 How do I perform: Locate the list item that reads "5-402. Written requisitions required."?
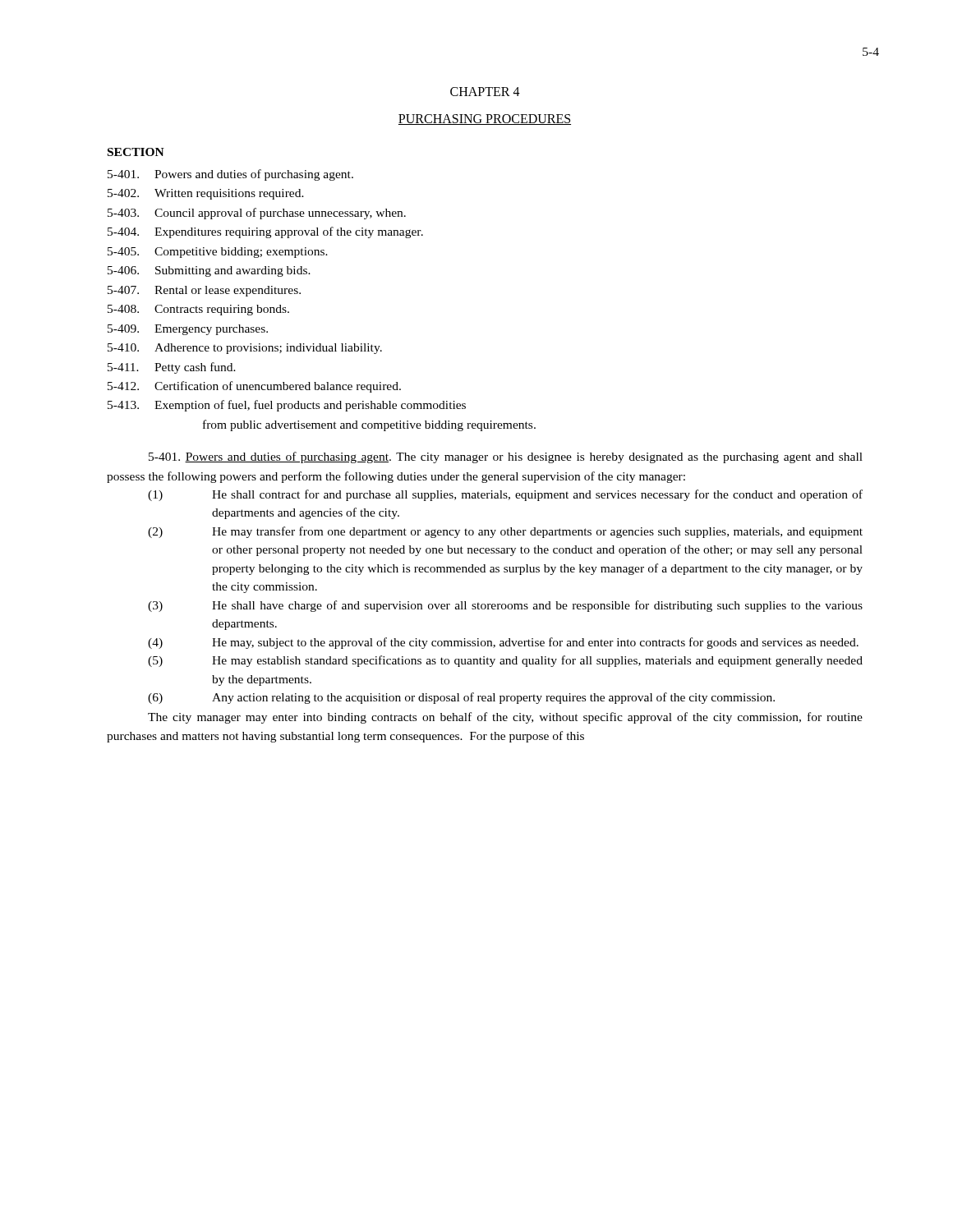(206, 193)
